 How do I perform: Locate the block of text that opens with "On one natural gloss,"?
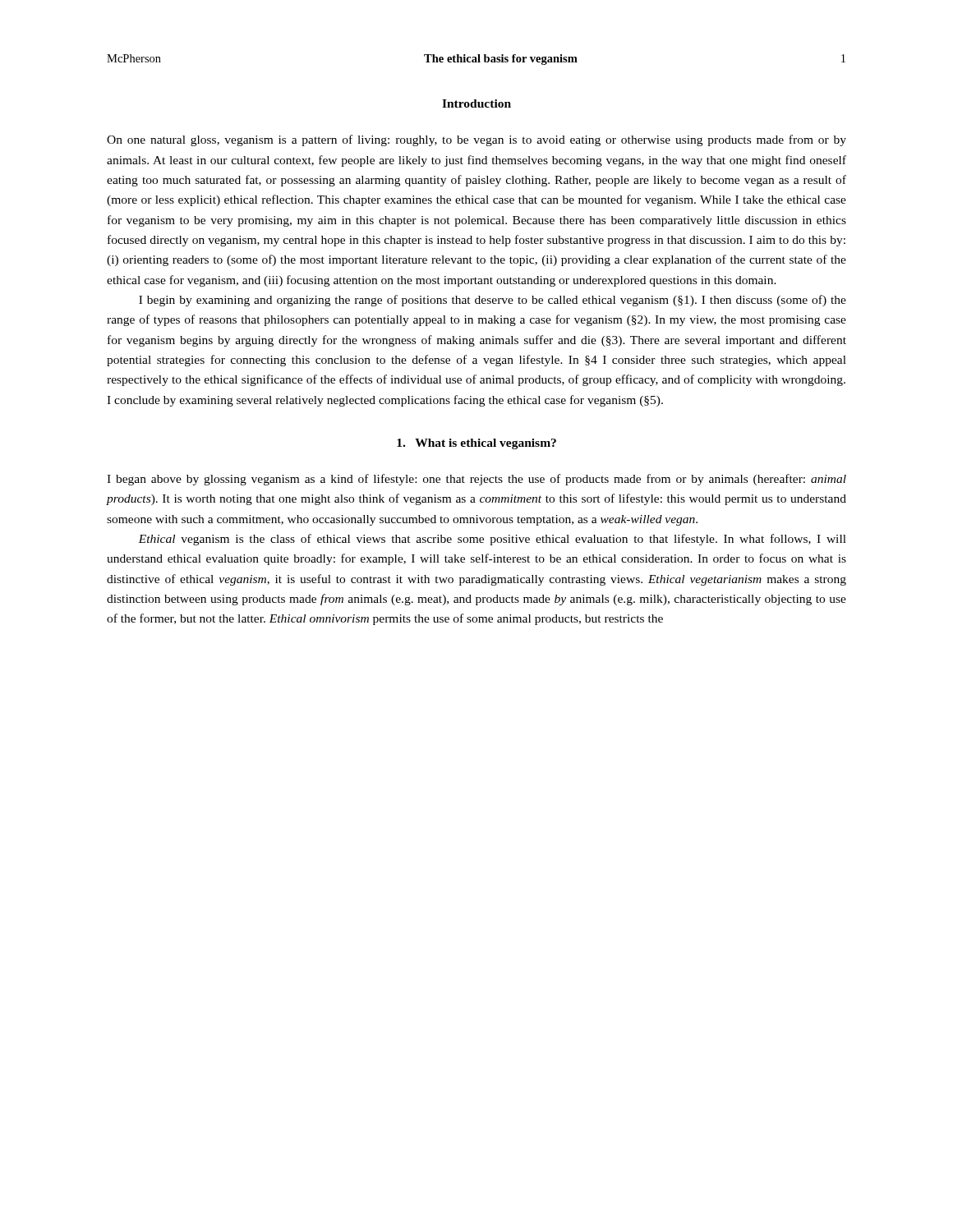pyautogui.click(x=476, y=210)
